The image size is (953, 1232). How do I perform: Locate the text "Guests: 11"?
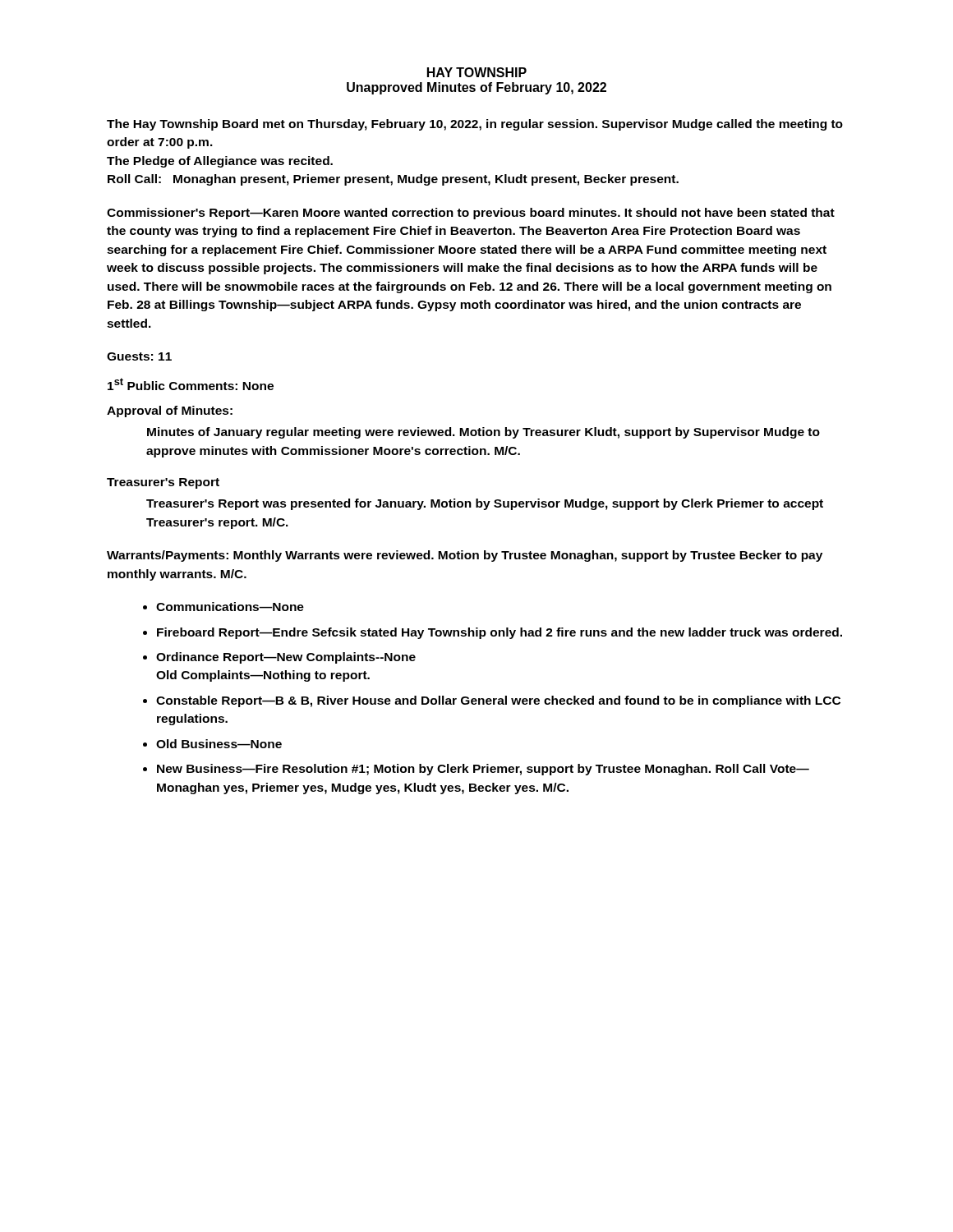point(139,356)
